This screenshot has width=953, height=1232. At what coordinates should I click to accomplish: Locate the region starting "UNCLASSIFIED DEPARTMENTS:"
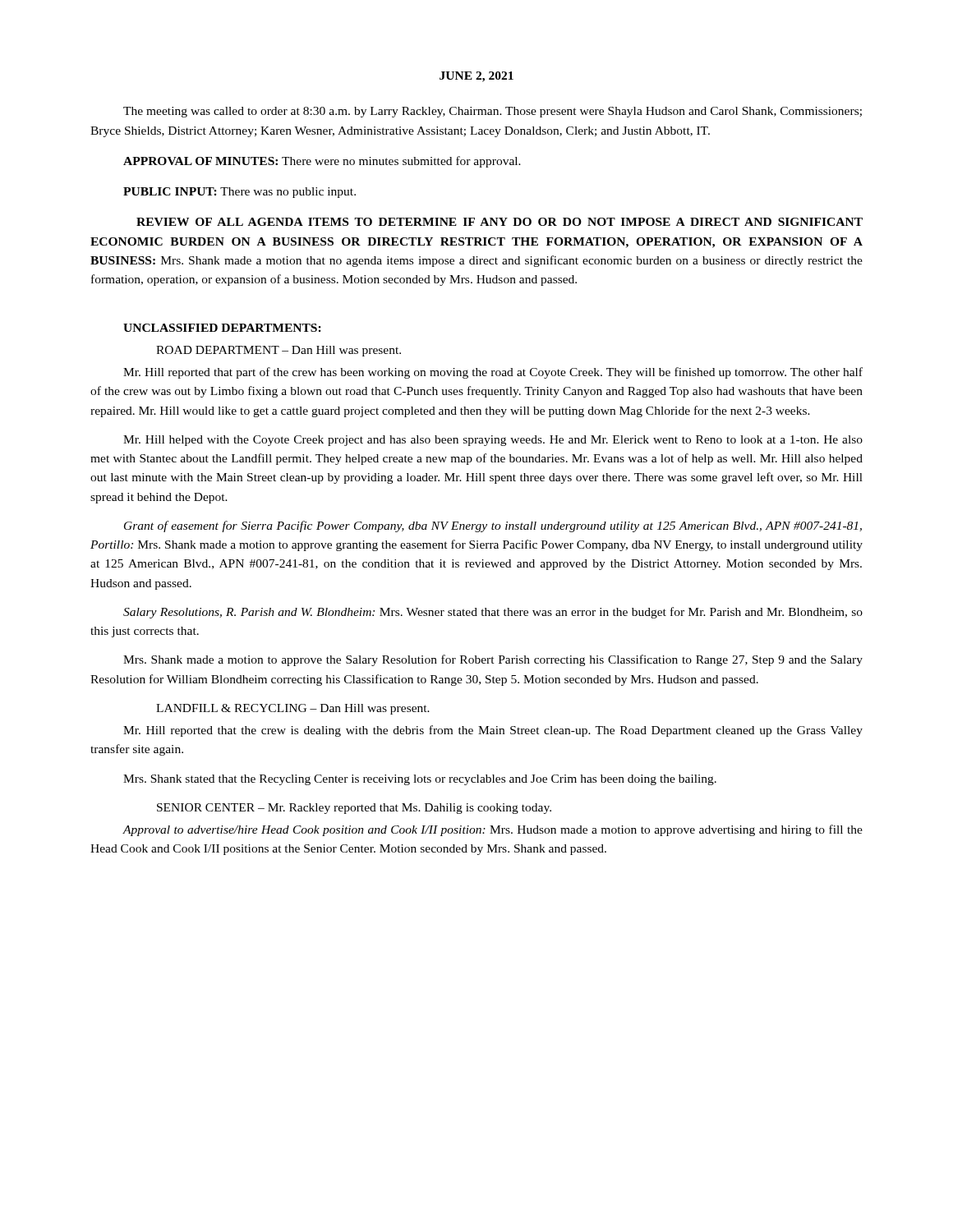(x=222, y=327)
